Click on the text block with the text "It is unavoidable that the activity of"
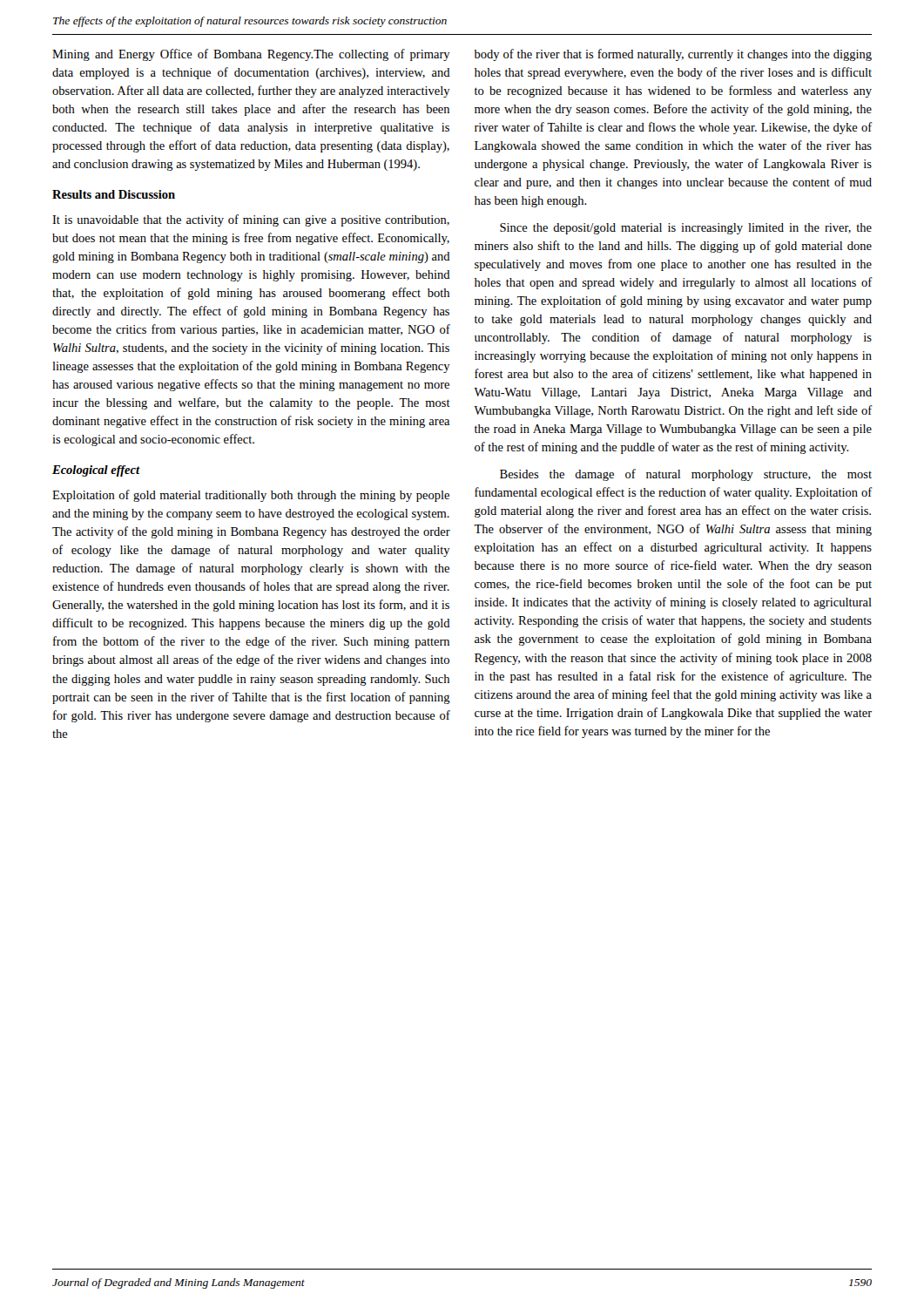 pos(251,330)
